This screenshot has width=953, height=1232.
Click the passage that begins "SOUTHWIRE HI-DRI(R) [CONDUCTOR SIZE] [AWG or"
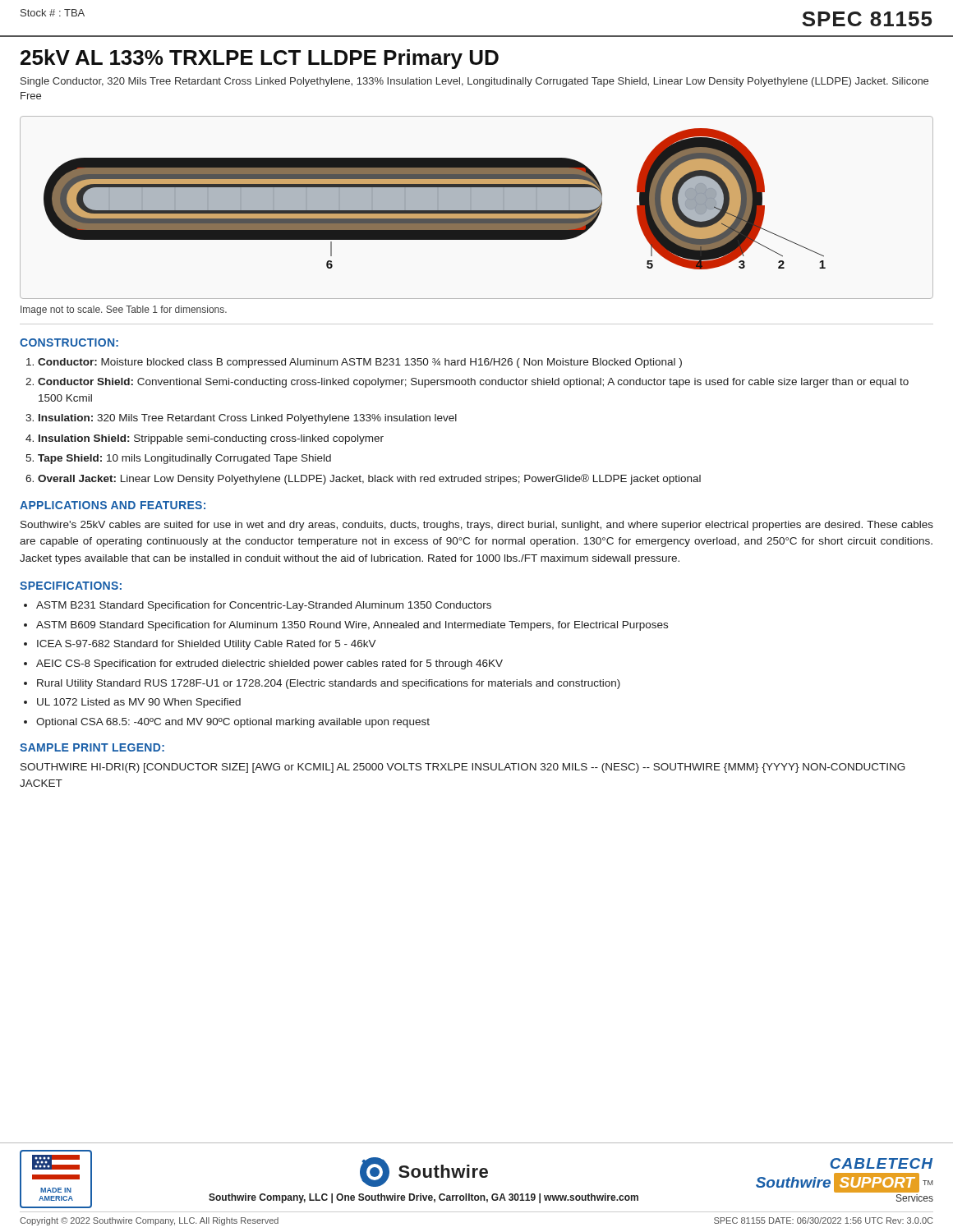tap(463, 775)
